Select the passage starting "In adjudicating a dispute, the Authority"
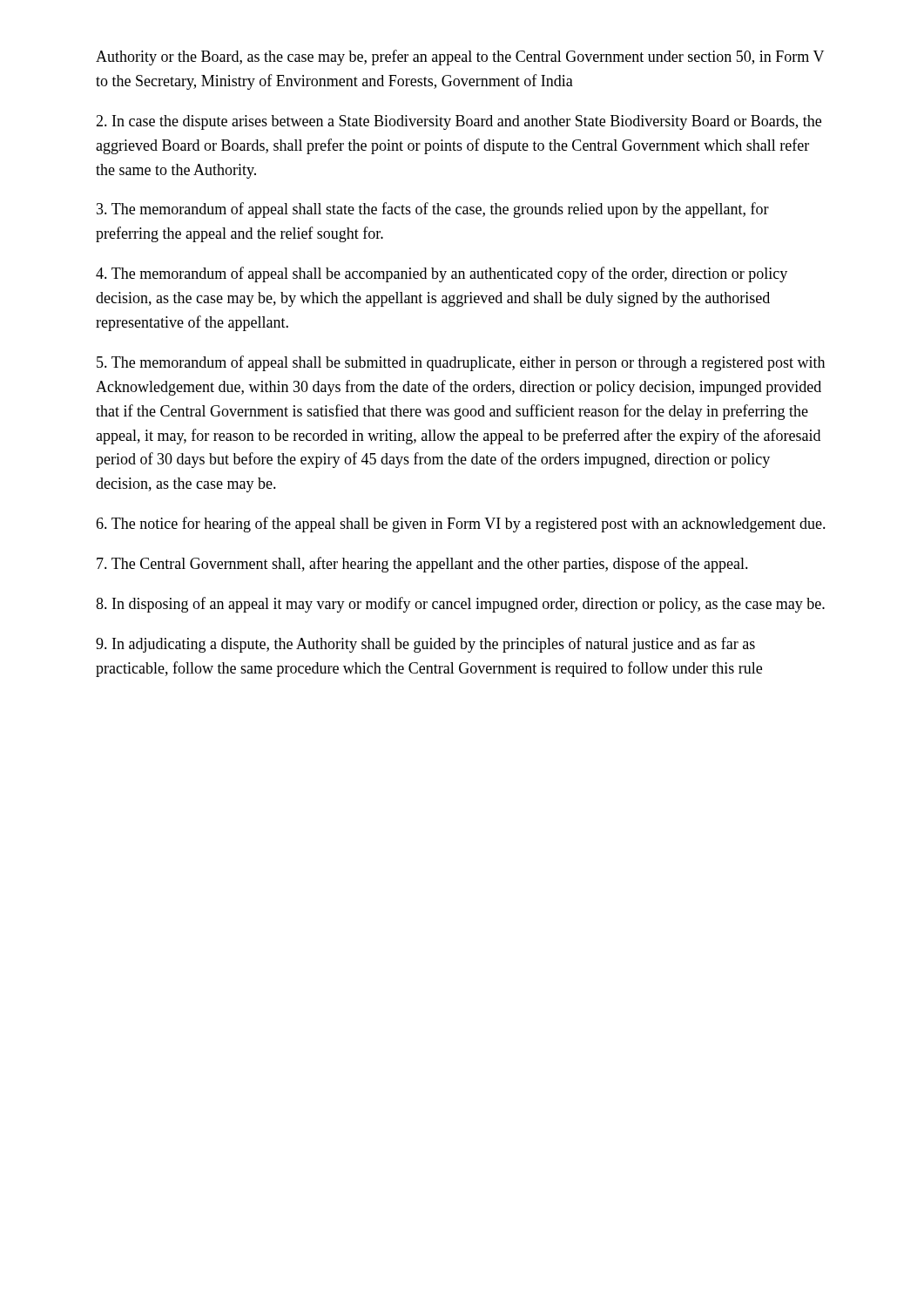 coord(429,656)
